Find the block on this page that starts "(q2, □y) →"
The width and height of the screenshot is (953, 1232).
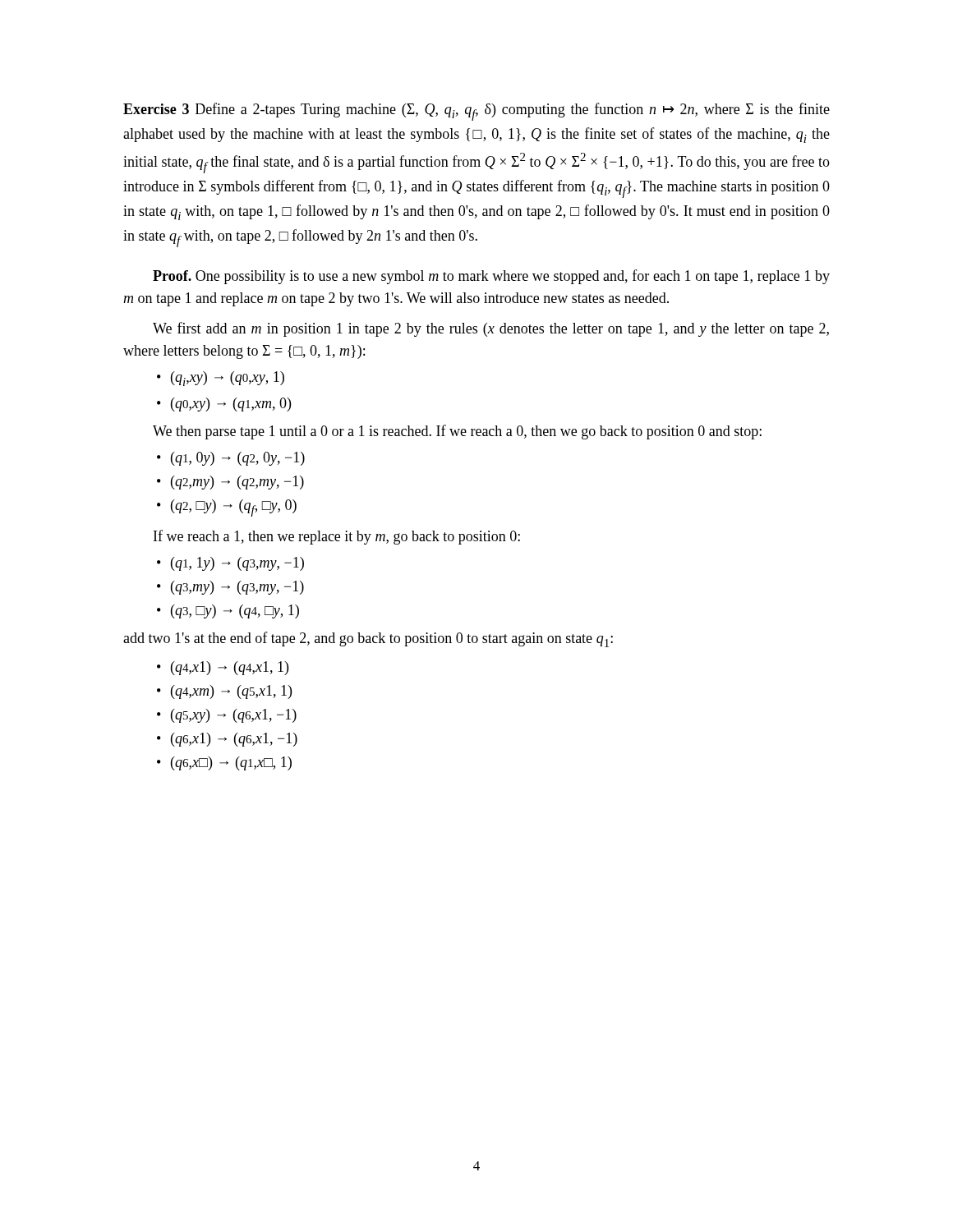[x=227, y=508]
